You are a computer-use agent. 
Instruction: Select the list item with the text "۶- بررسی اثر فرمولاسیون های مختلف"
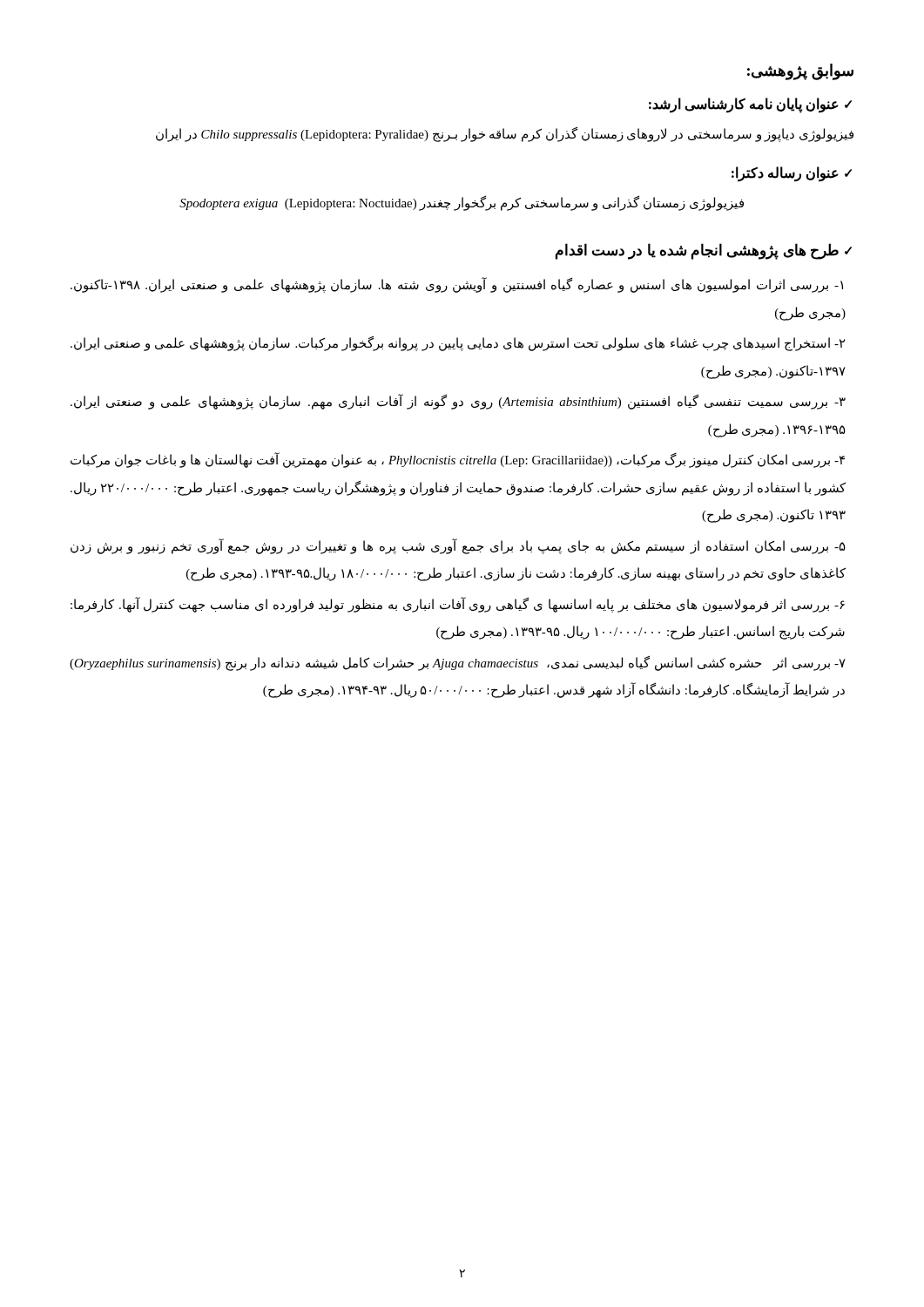[458, 618]
